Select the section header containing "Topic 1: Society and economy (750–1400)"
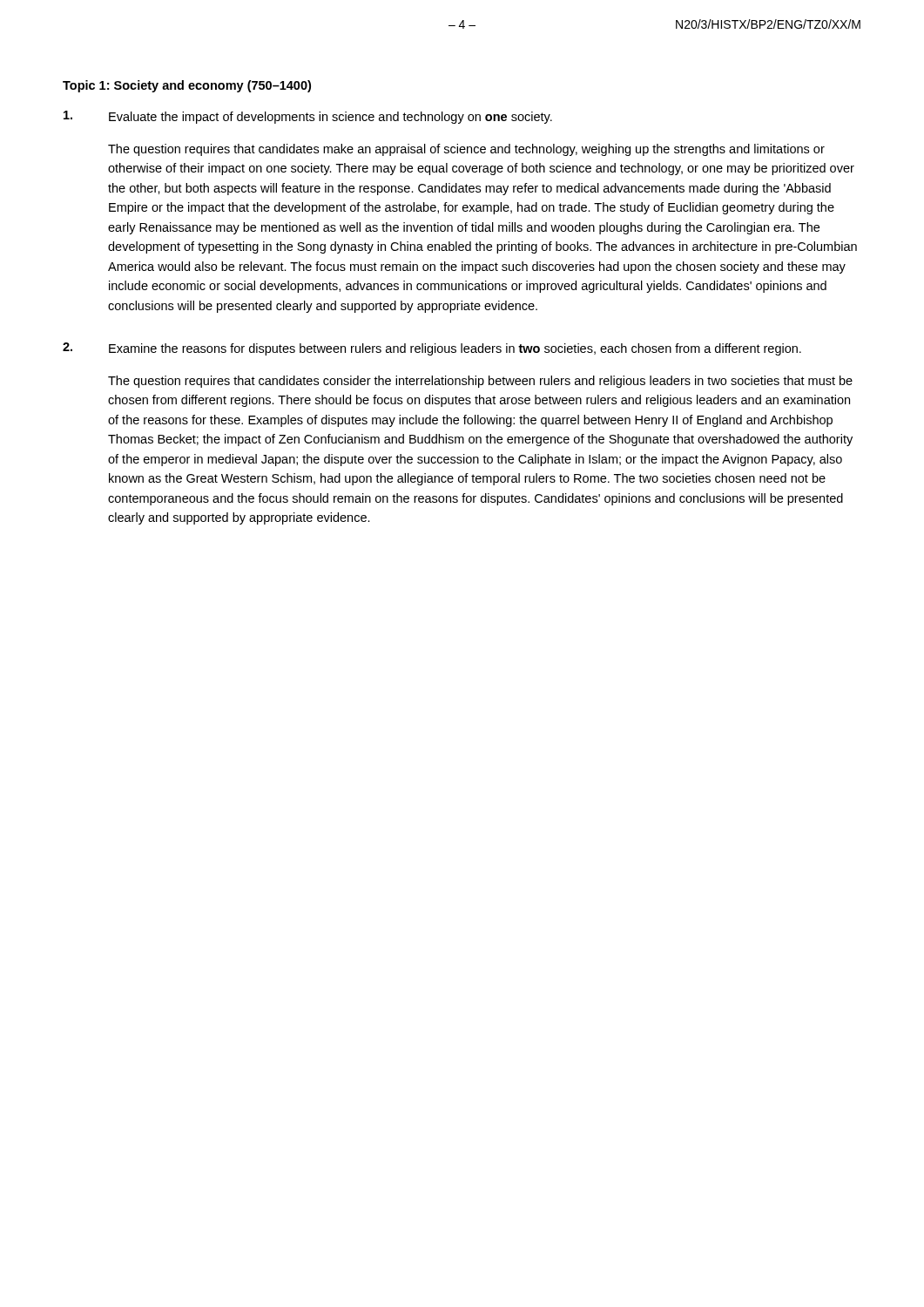The height and width of the screenshot is (1307, 924). [187, 85]
